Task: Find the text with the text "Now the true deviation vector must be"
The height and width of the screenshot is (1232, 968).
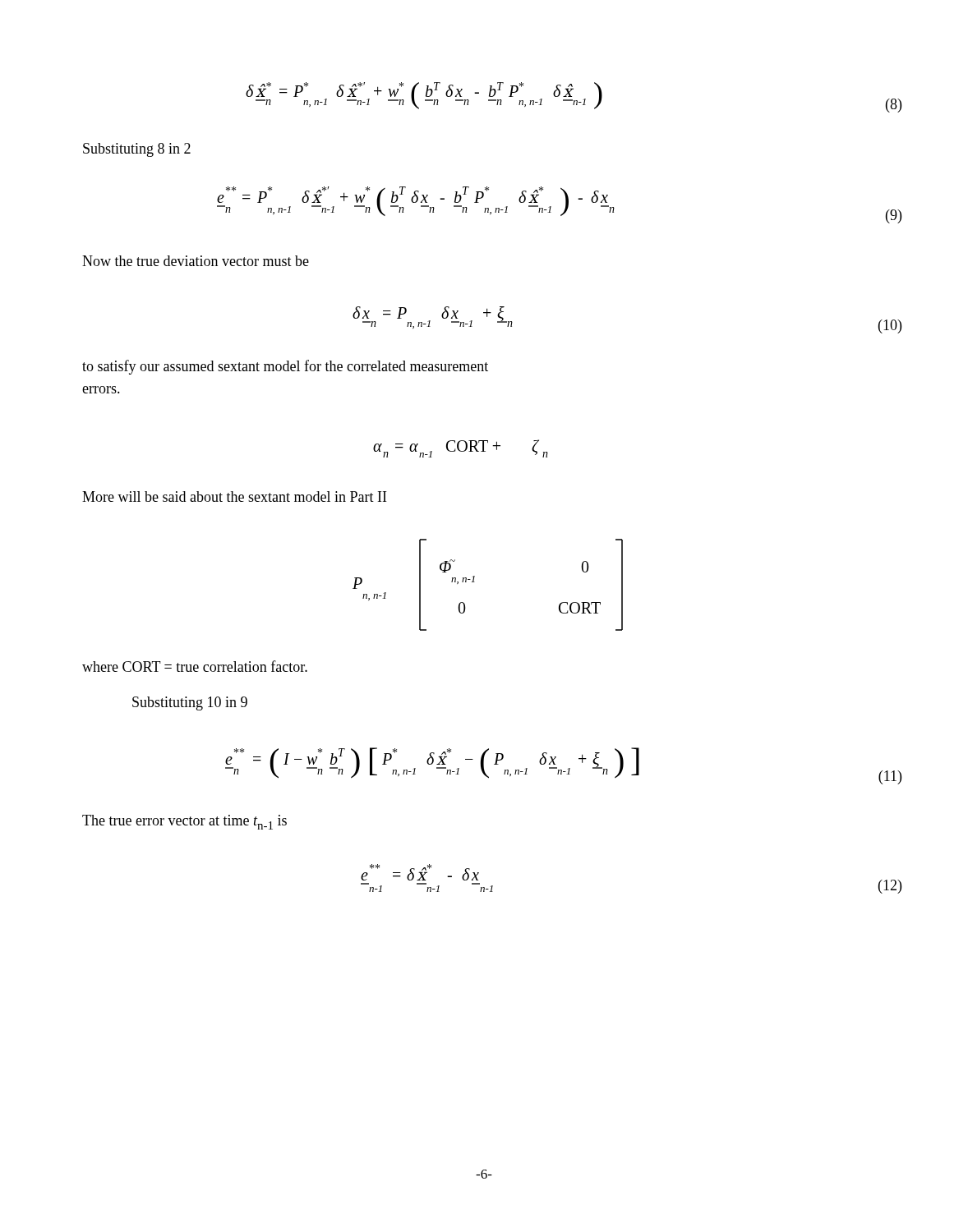Action: click(x=196, y=261)
